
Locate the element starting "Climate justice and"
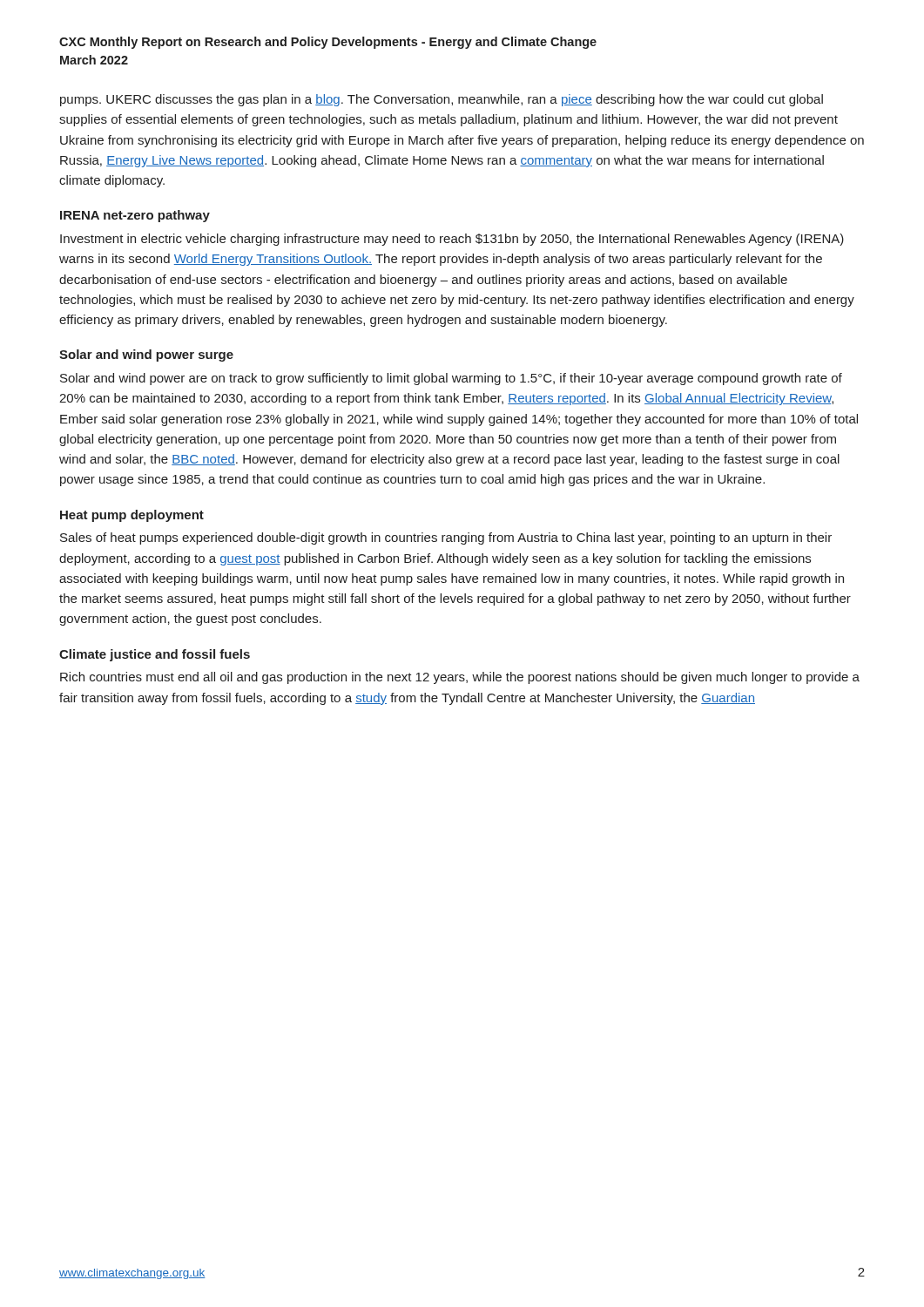coord(155,654)
